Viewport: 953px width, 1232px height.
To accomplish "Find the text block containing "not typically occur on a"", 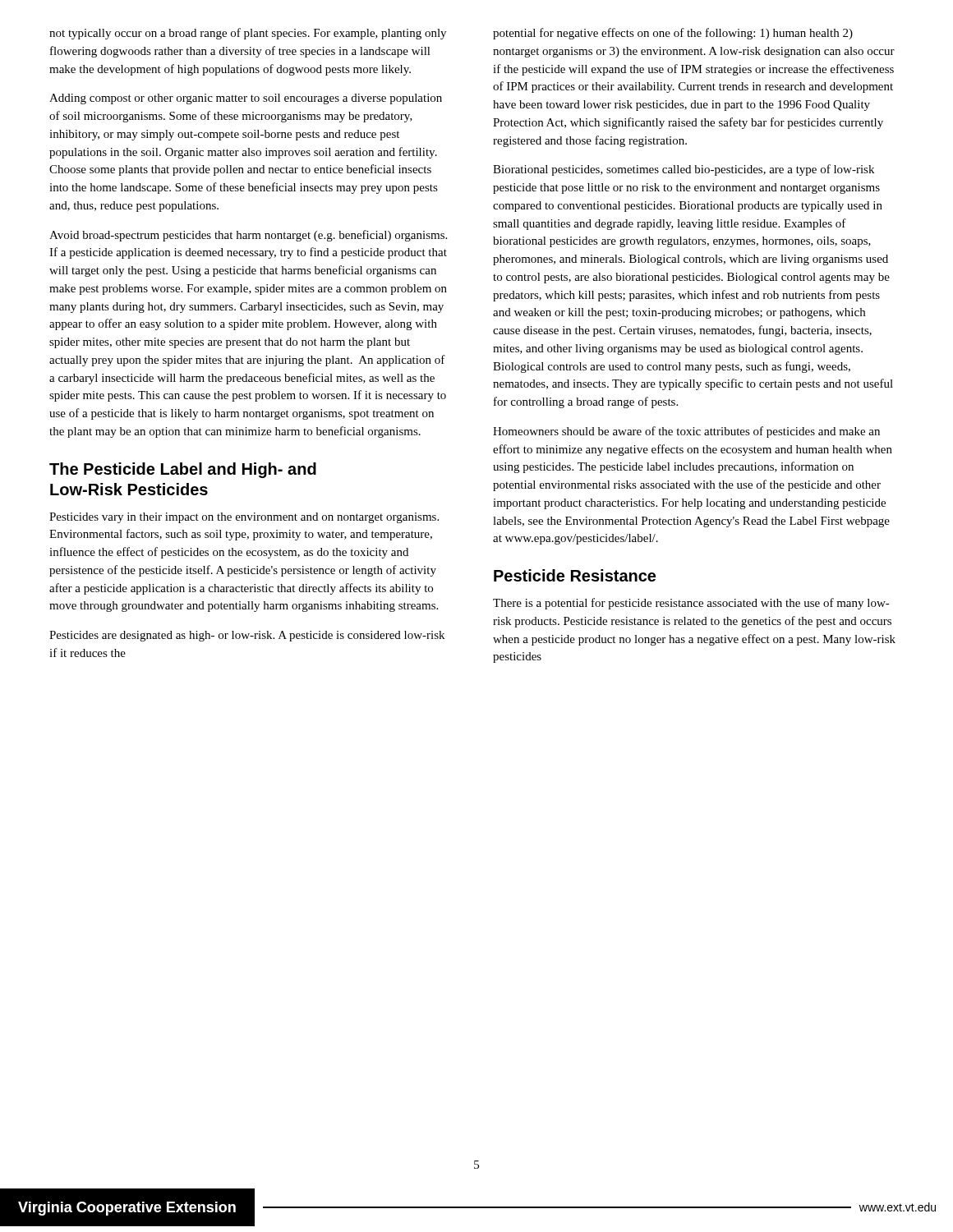I will coord(251,51).
